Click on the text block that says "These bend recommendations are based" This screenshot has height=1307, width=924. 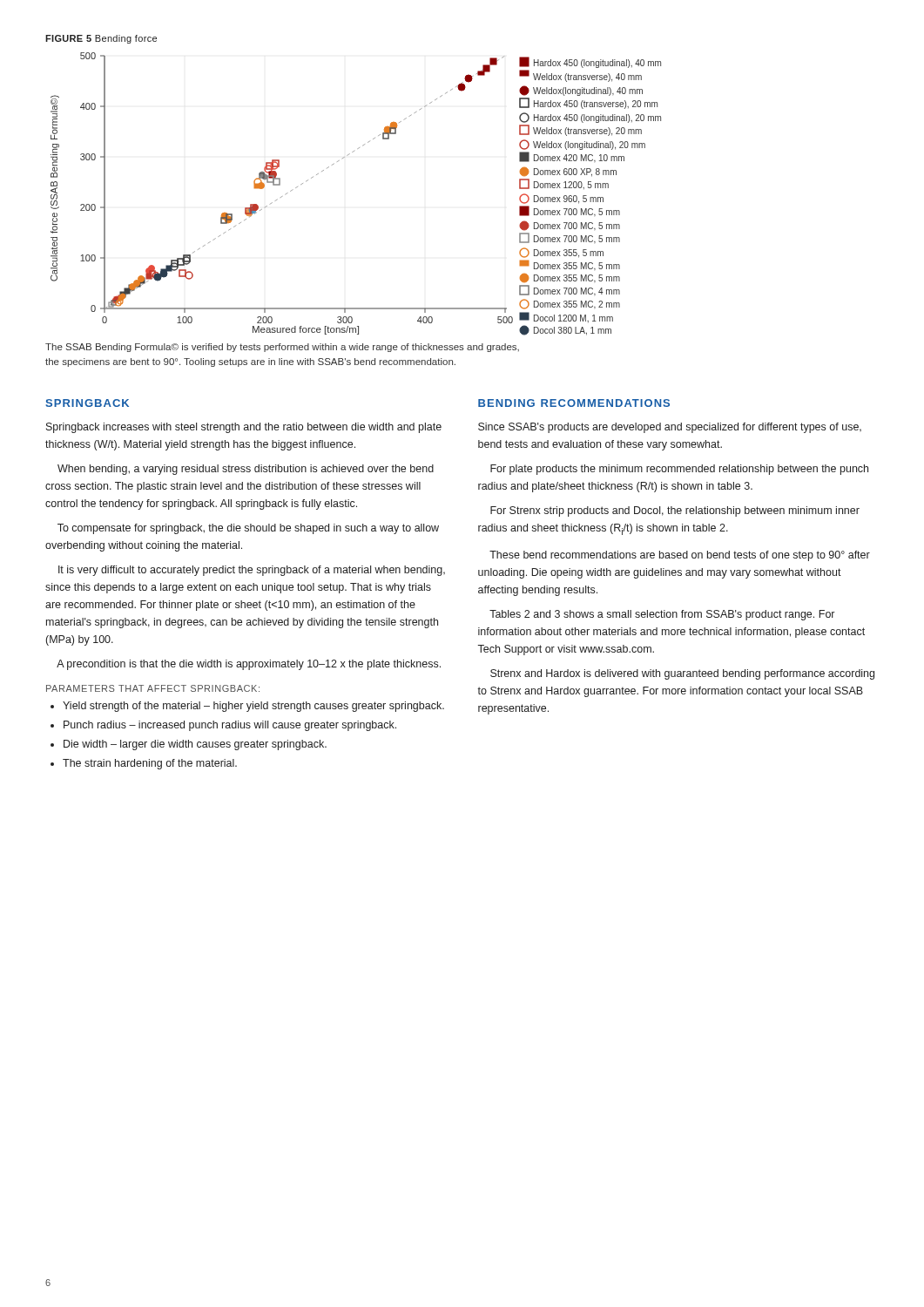pyautogui.click(x=674, y=572)
